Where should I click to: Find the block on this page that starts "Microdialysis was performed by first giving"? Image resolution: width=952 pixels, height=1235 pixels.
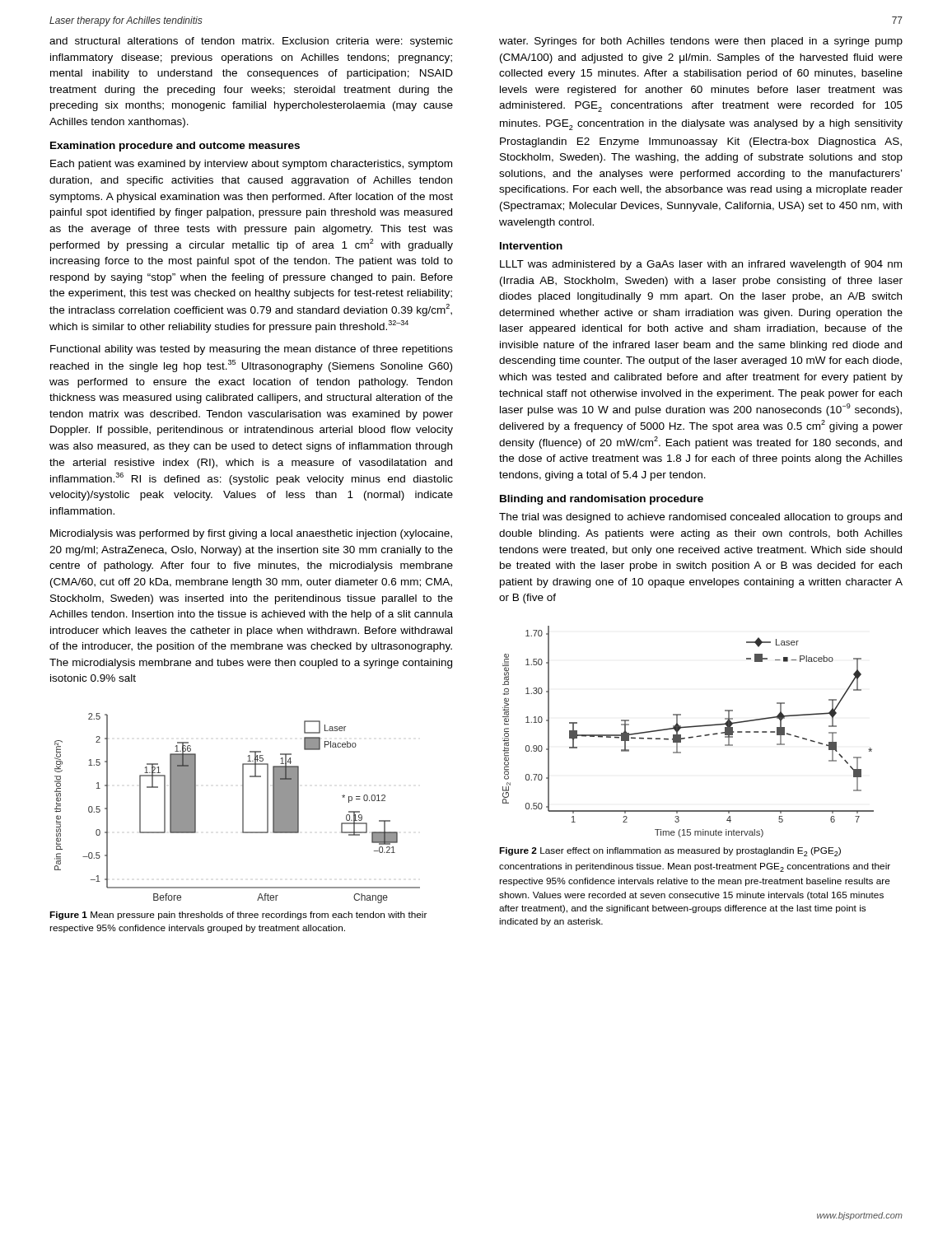click(251, 606)
